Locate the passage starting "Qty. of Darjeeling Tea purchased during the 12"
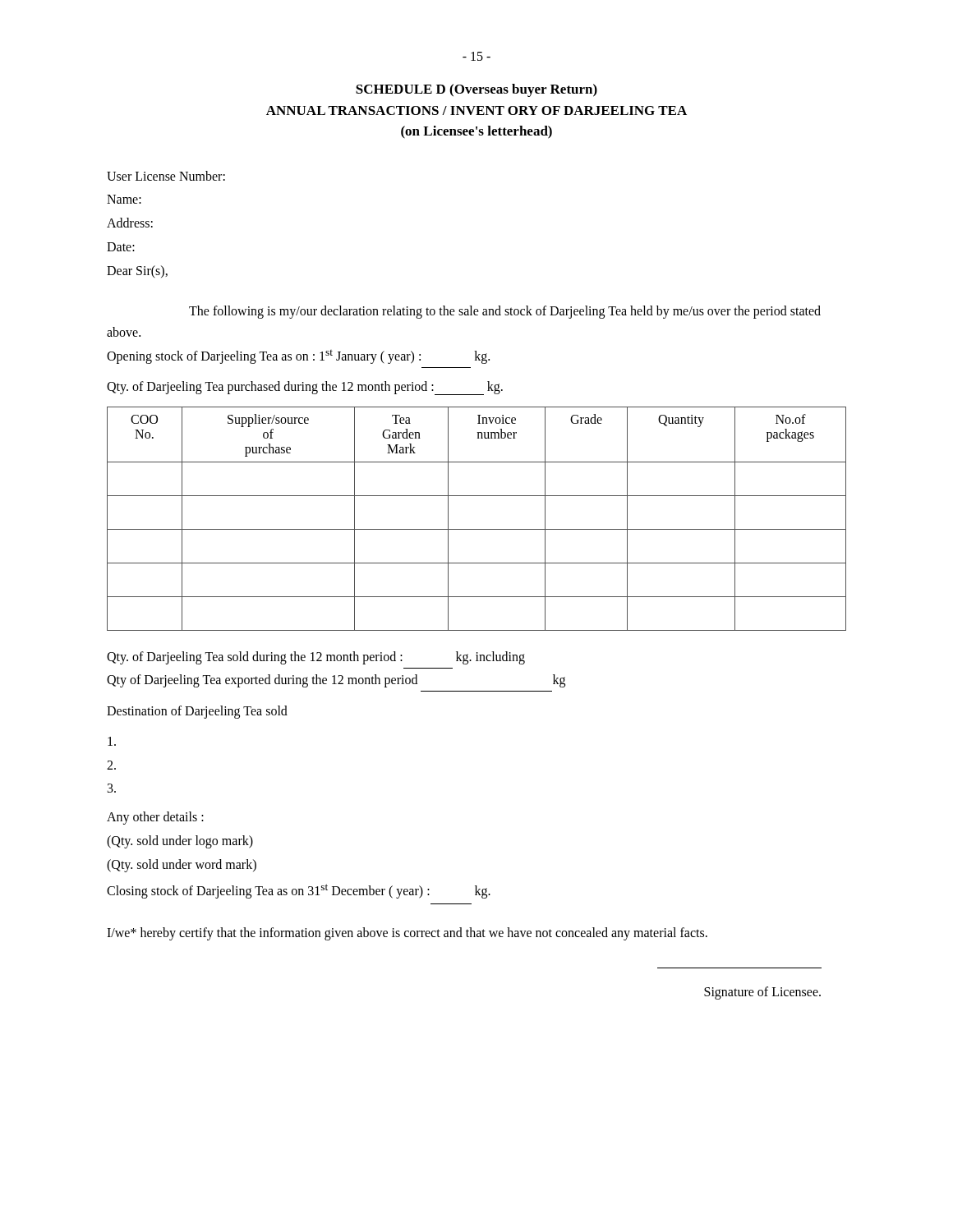953x1232 pixels. 305,387
